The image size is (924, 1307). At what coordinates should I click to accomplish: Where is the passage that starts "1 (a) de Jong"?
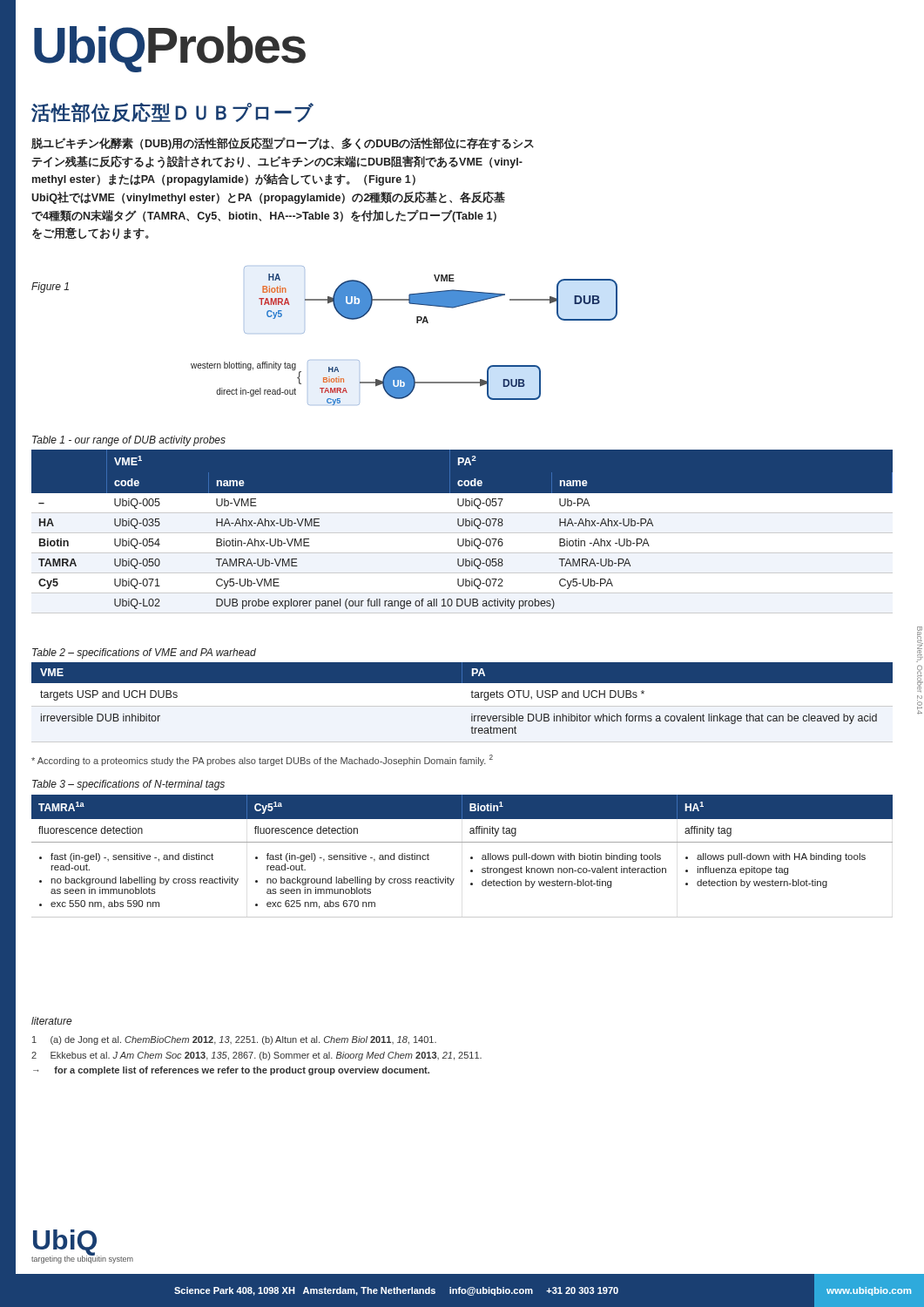pyautogui.click(x=234, y=1039)
